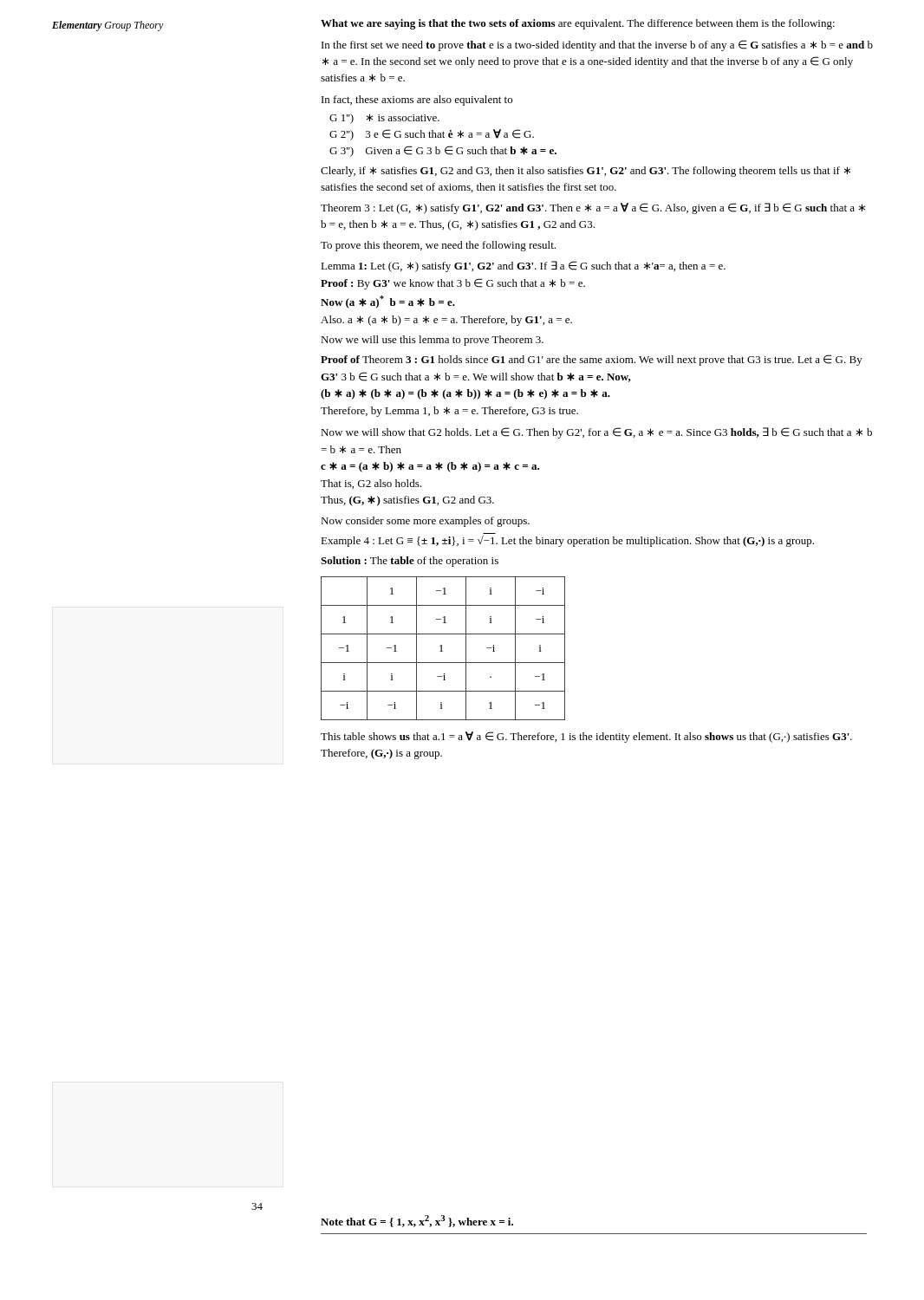Screen dimensions: 1300x924
Task: Where does it say "Solution : The table of the operation is"?
Action: 410,560
